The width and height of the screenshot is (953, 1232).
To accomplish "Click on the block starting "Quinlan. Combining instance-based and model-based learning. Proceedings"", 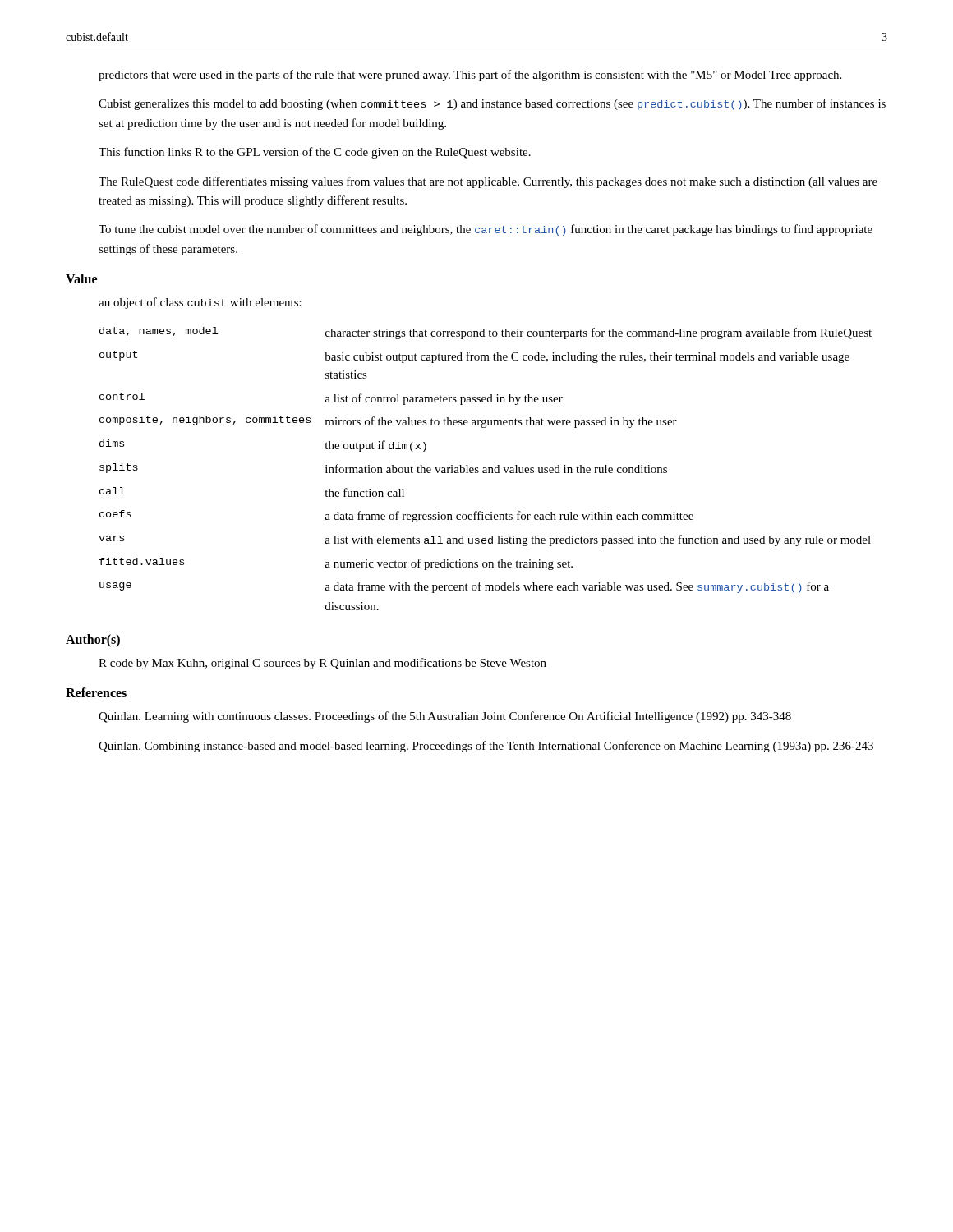I will coord(486,745).
